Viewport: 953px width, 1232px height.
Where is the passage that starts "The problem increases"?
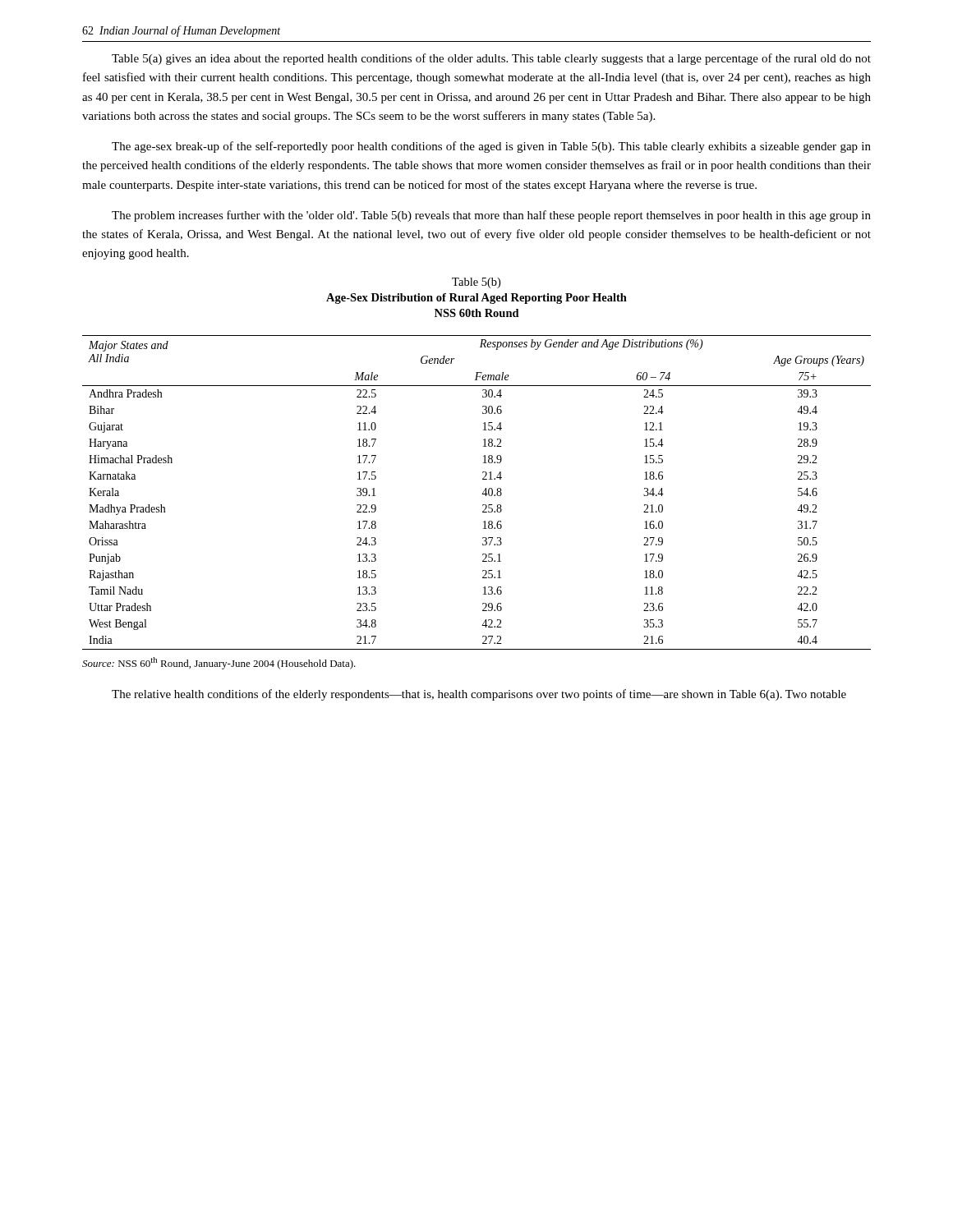(476, 235)
